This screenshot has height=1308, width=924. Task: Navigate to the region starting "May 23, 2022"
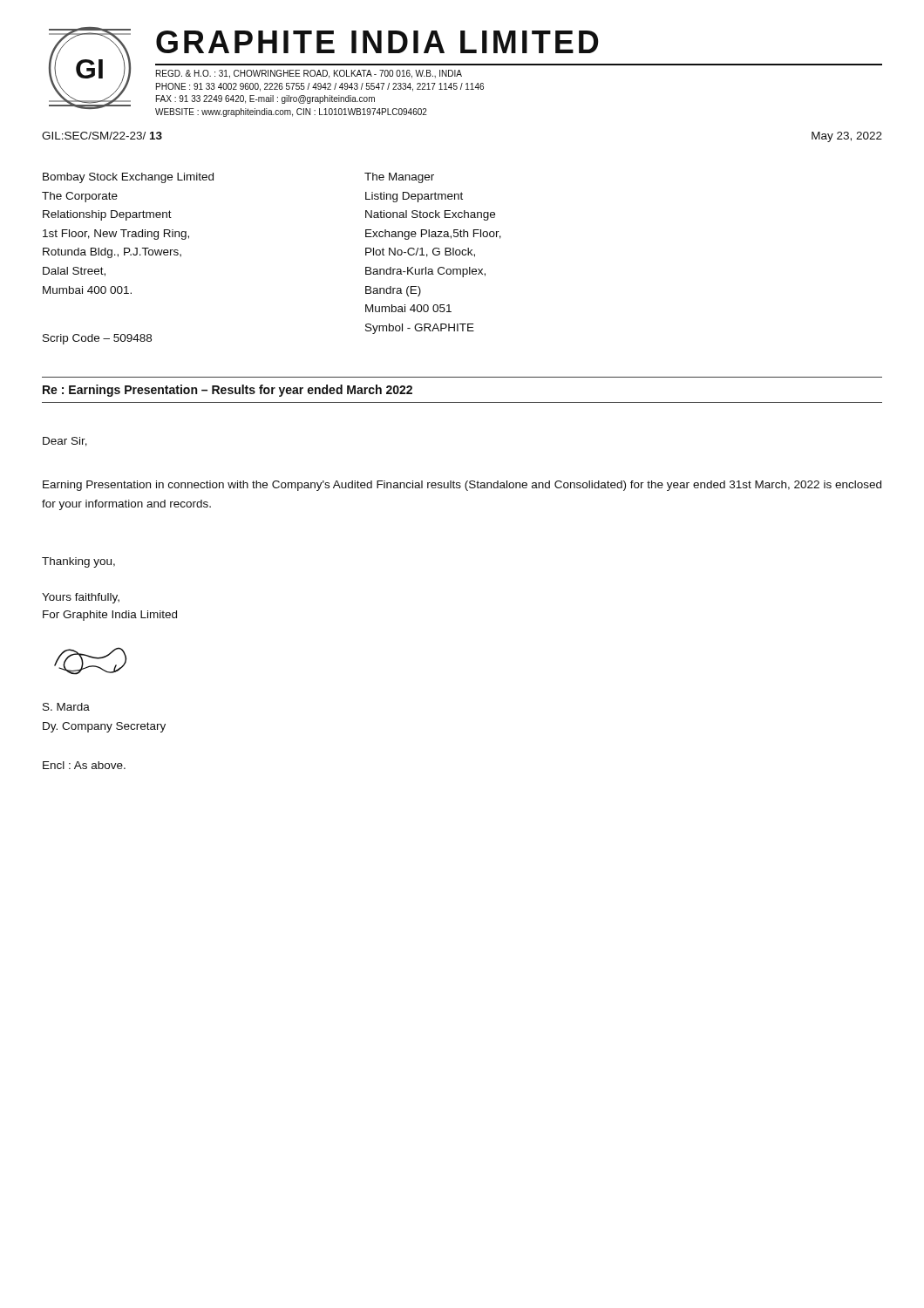(846, 136)
